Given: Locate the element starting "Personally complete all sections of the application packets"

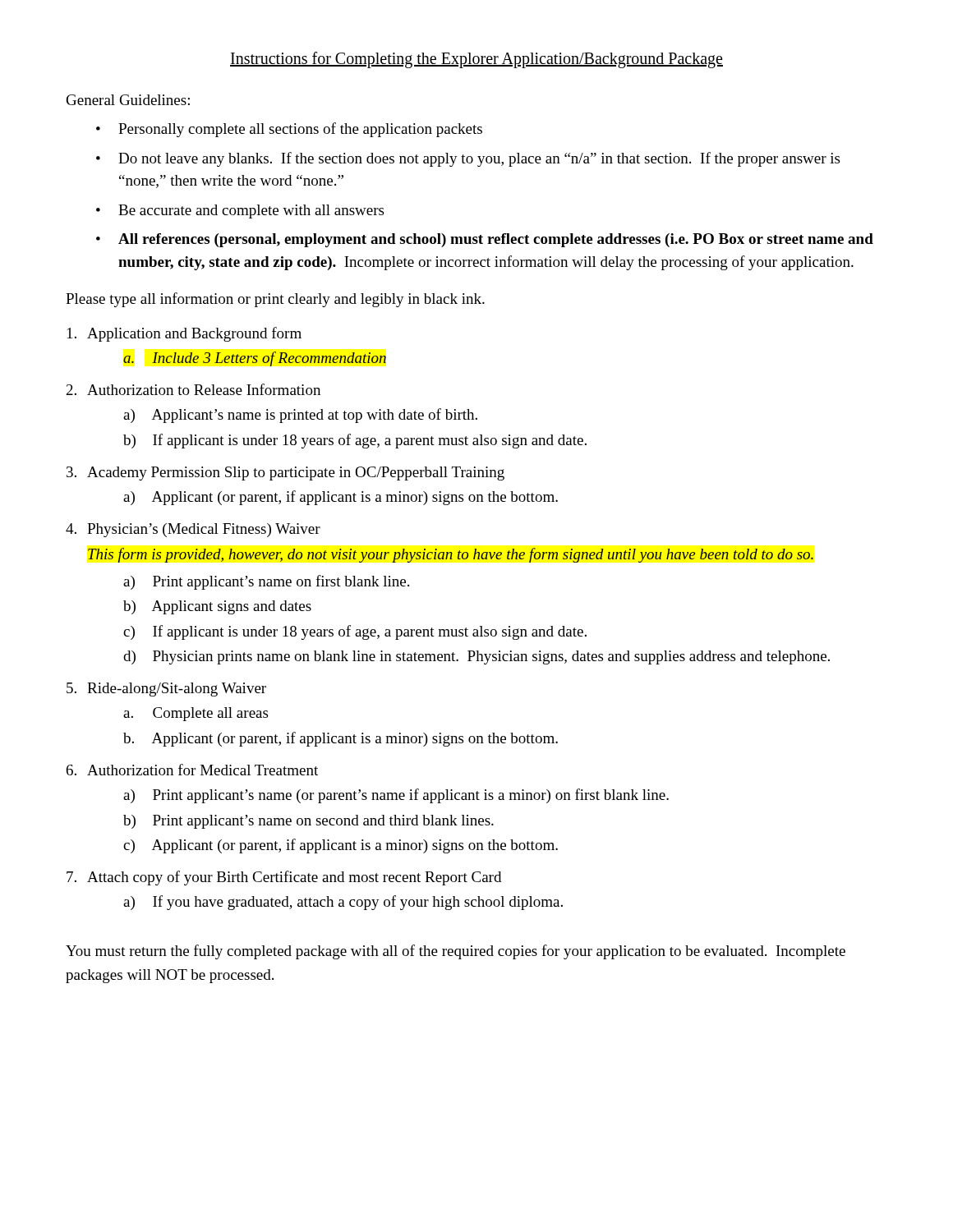Looking at the screenshot, I should (301, 128).
